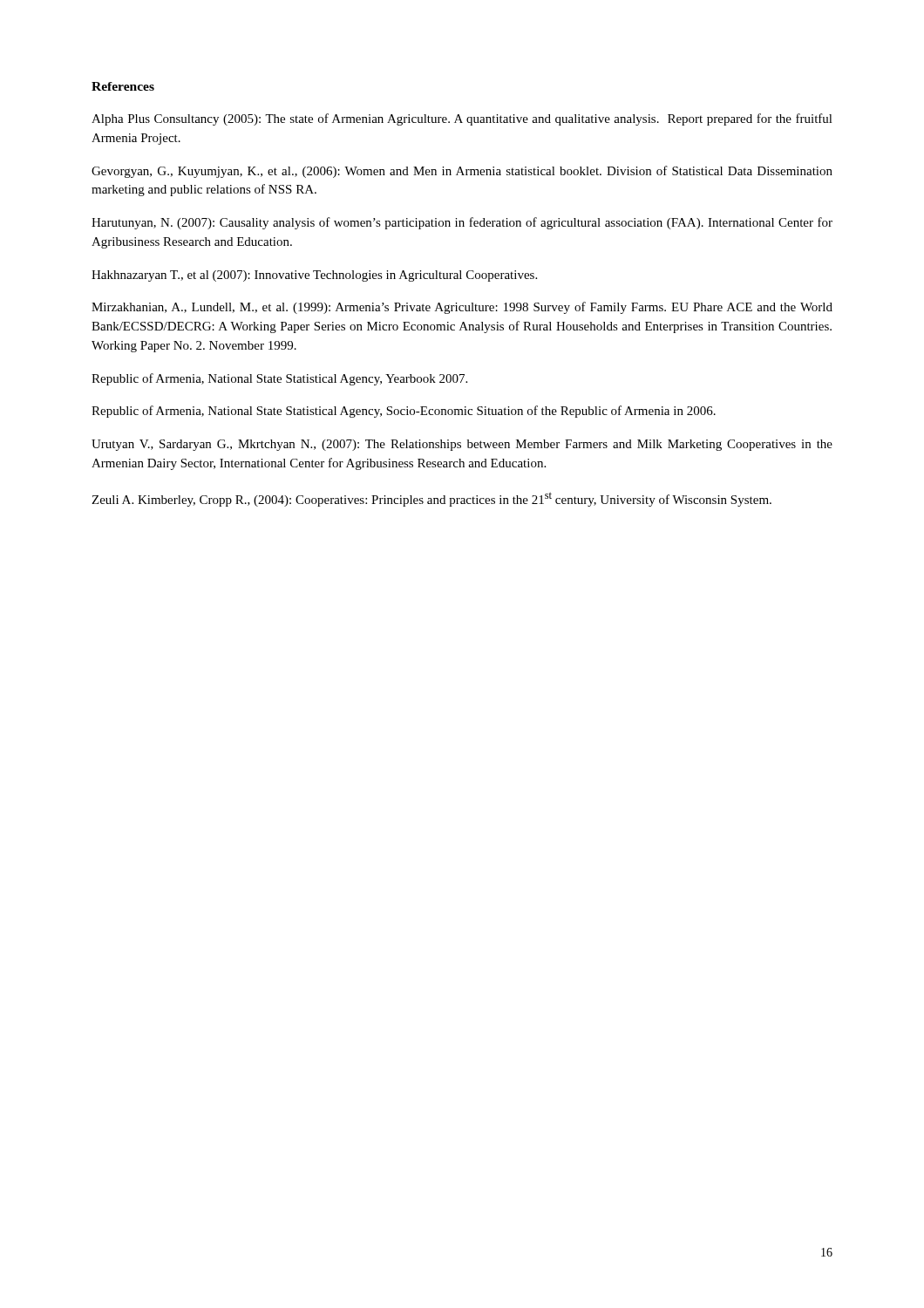Find the list item that says "Alpha Plus Consultancy"
924x1308 pixels.
462,128
